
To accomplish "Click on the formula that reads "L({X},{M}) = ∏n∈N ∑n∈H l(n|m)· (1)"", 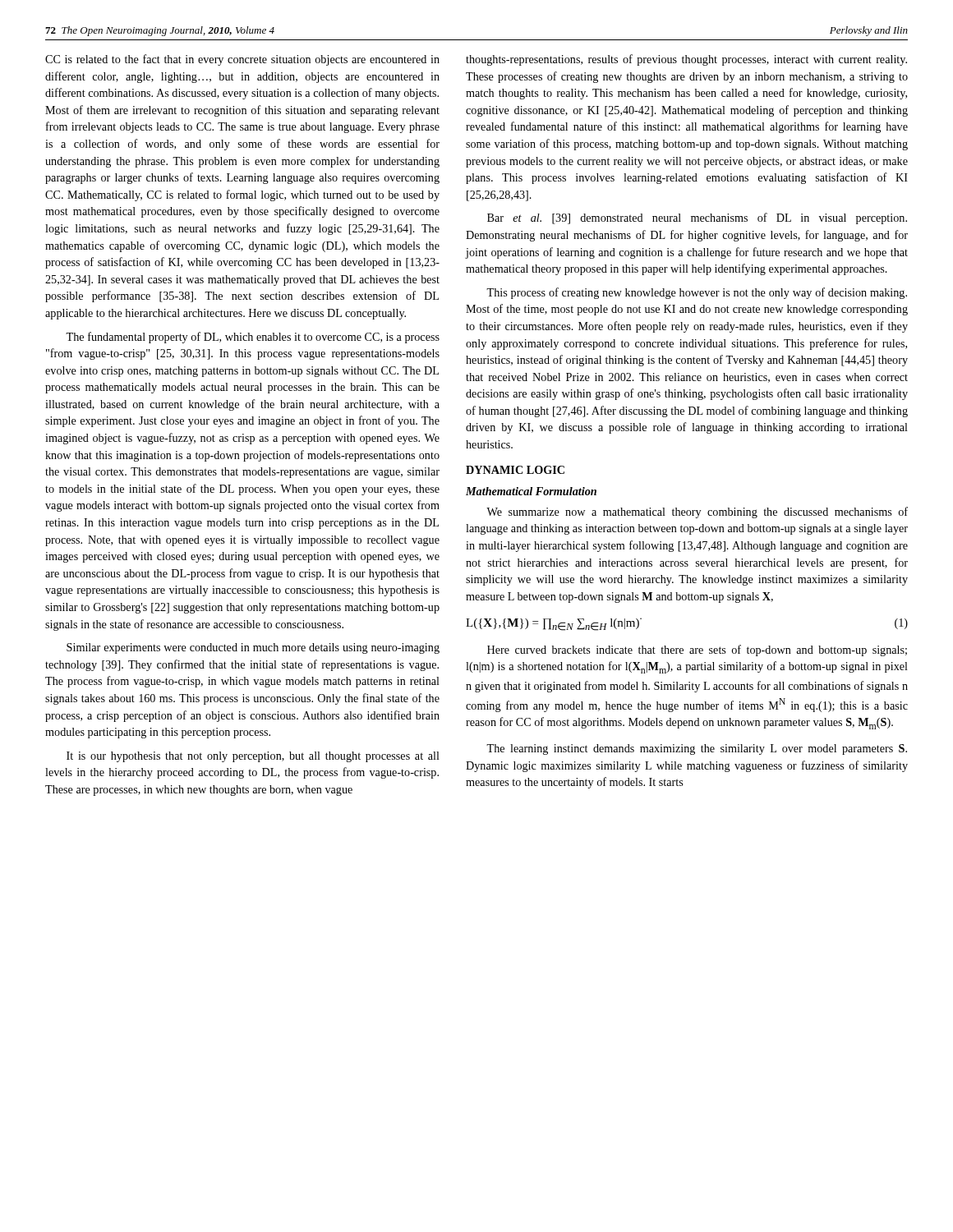I will [545, 624].
